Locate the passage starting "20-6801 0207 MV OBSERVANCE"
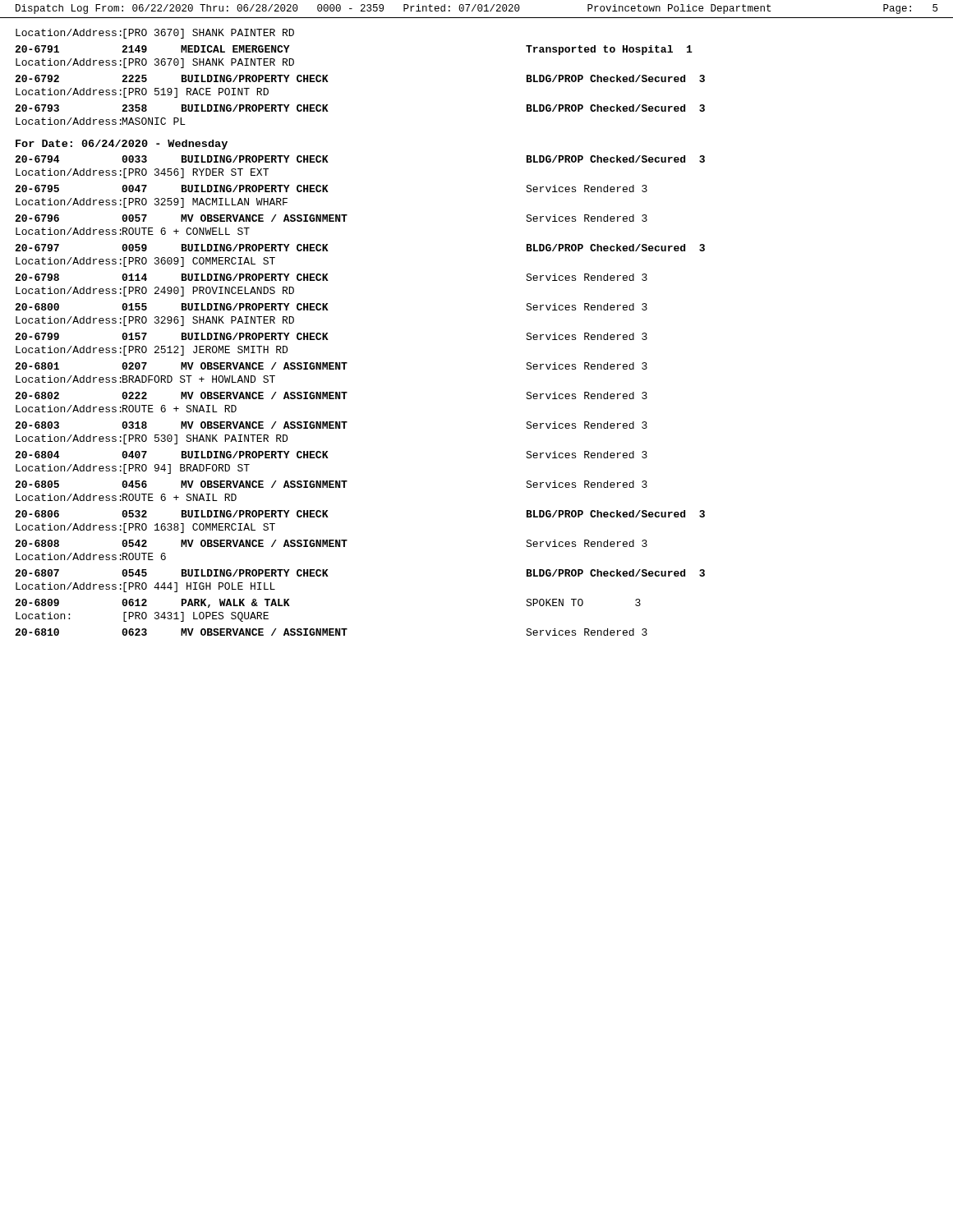The height and width of the screenshot is (1232, 953). coord(331,366)
